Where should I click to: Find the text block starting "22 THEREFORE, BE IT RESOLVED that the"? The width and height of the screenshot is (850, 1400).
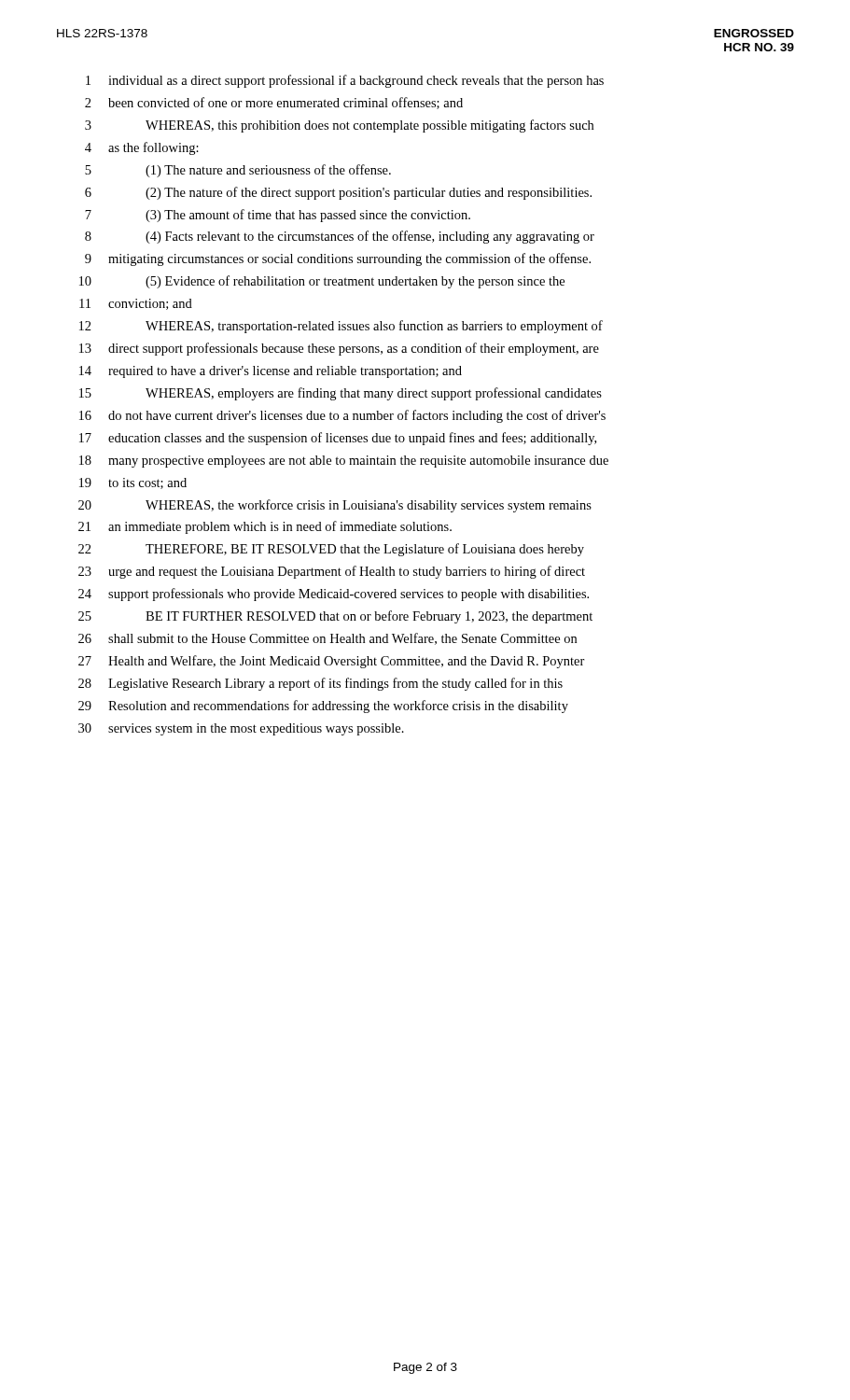click(x=425, y=550)
